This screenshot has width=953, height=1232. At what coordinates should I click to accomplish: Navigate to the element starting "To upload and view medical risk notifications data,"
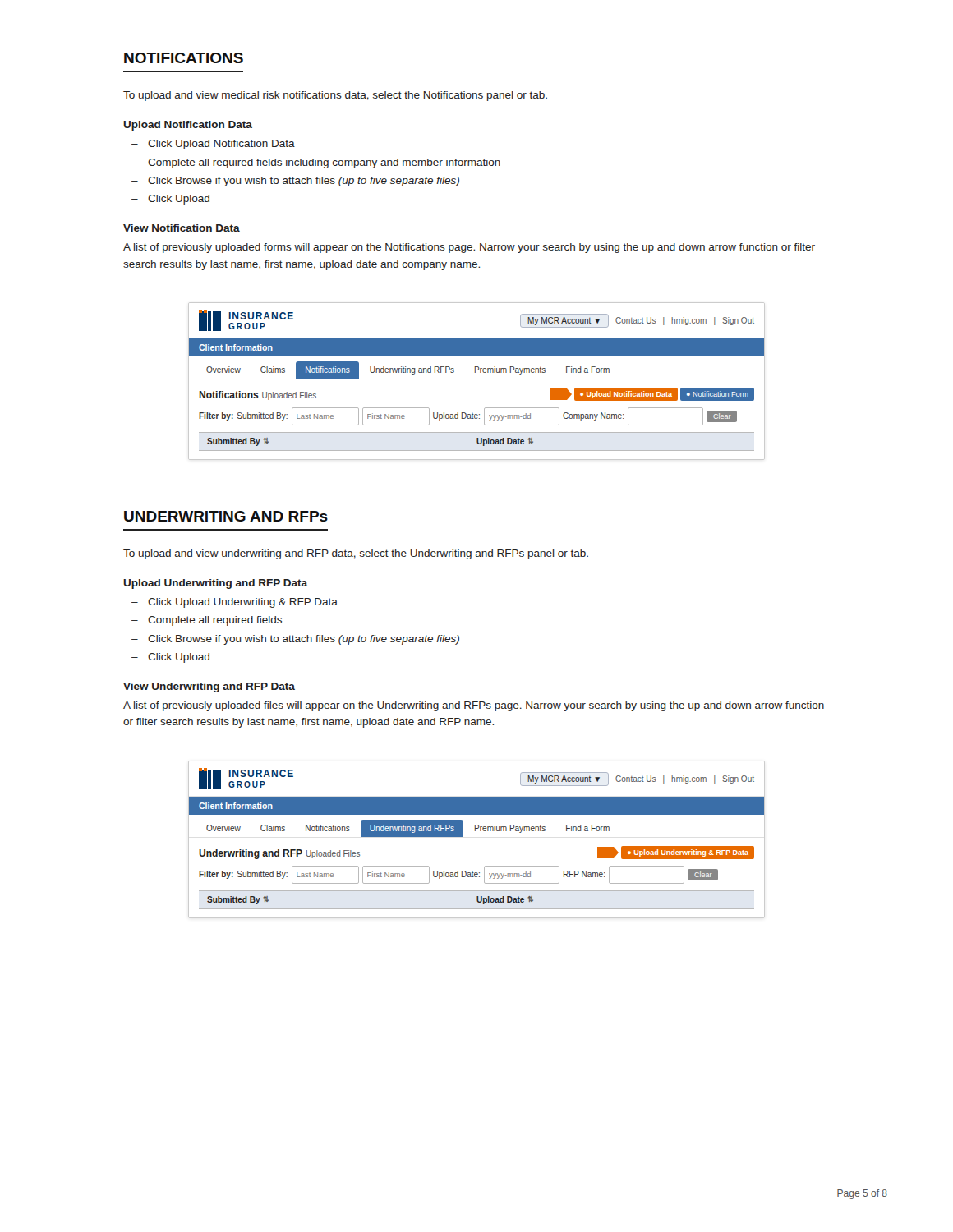click(x=336, y=95)
